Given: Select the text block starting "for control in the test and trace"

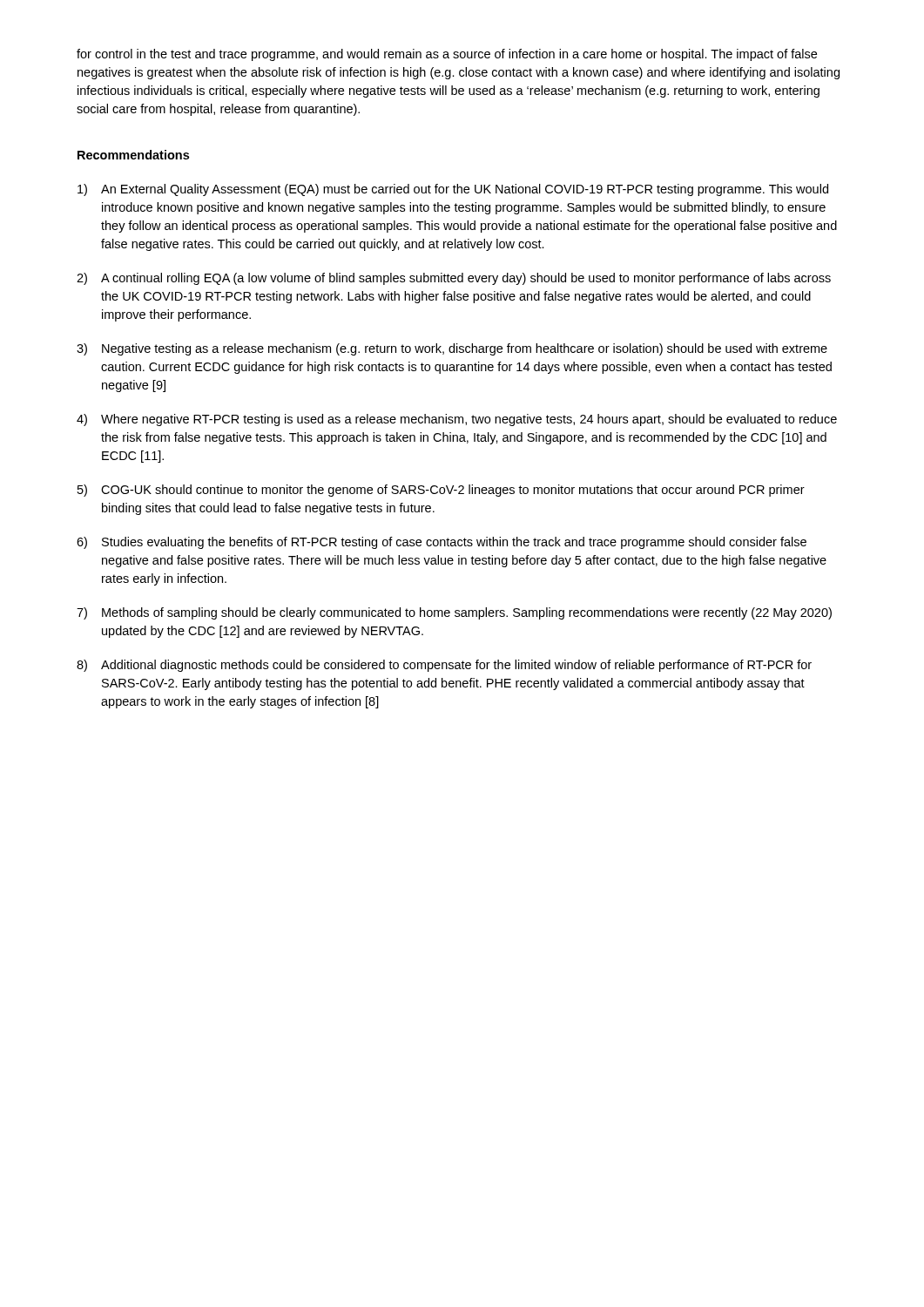Looking at the screenshot, I should [x=458, y=81].
